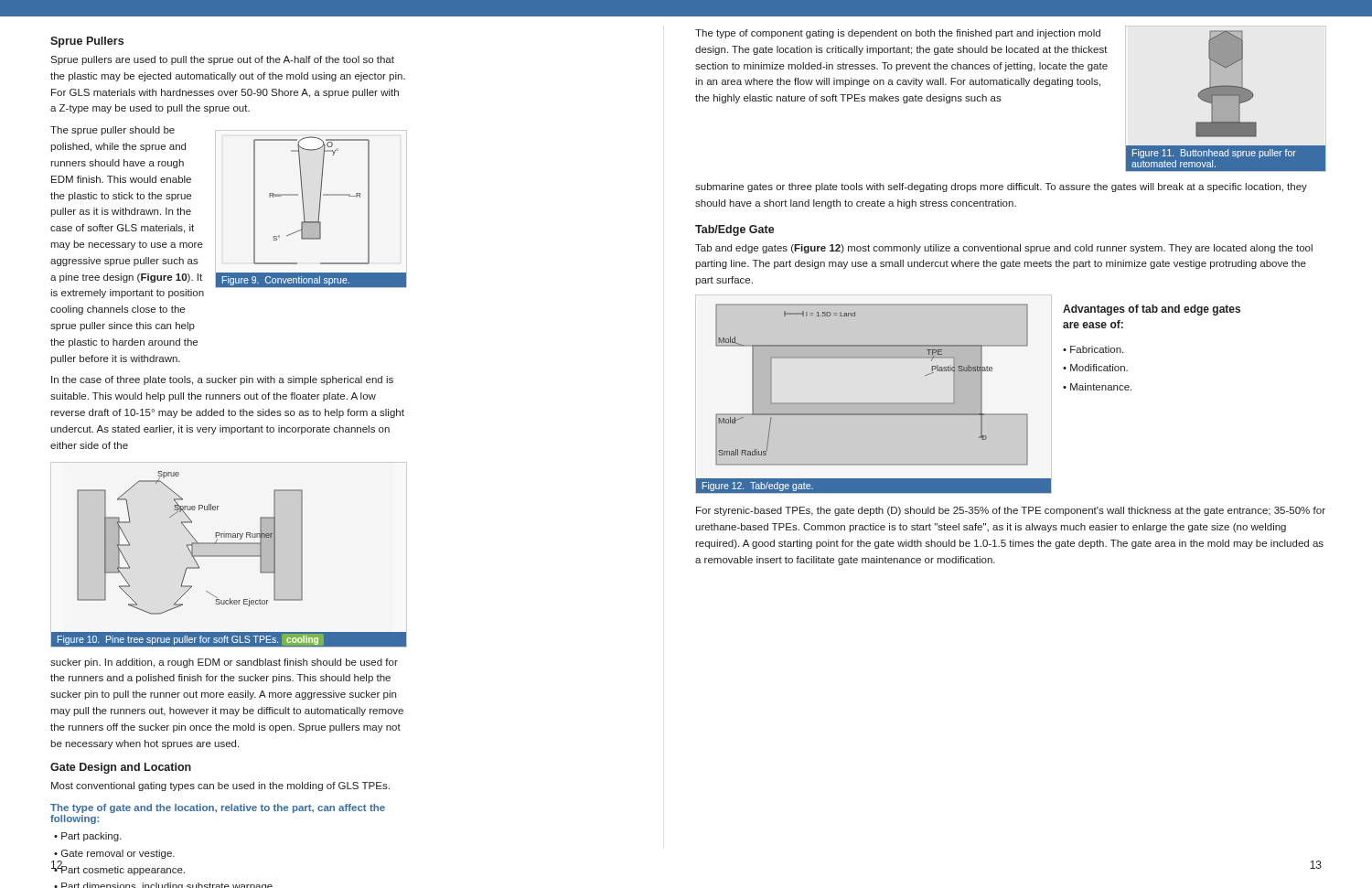Find "• Maintenance." on this page
Viewport: 1372px width, 888px height.
click(x=1098, y=387)
